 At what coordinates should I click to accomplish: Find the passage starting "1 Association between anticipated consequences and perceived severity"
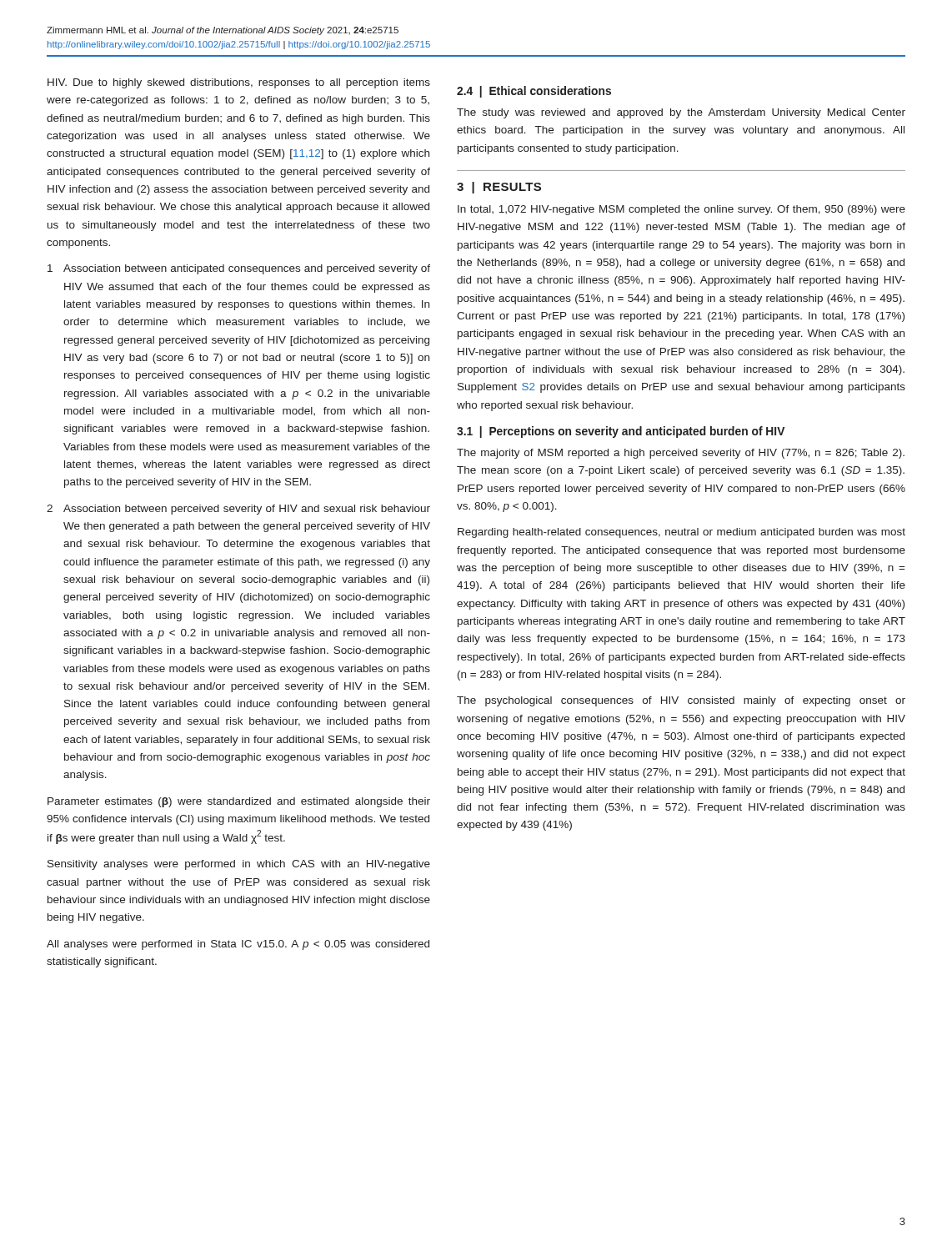coord(238,375)
